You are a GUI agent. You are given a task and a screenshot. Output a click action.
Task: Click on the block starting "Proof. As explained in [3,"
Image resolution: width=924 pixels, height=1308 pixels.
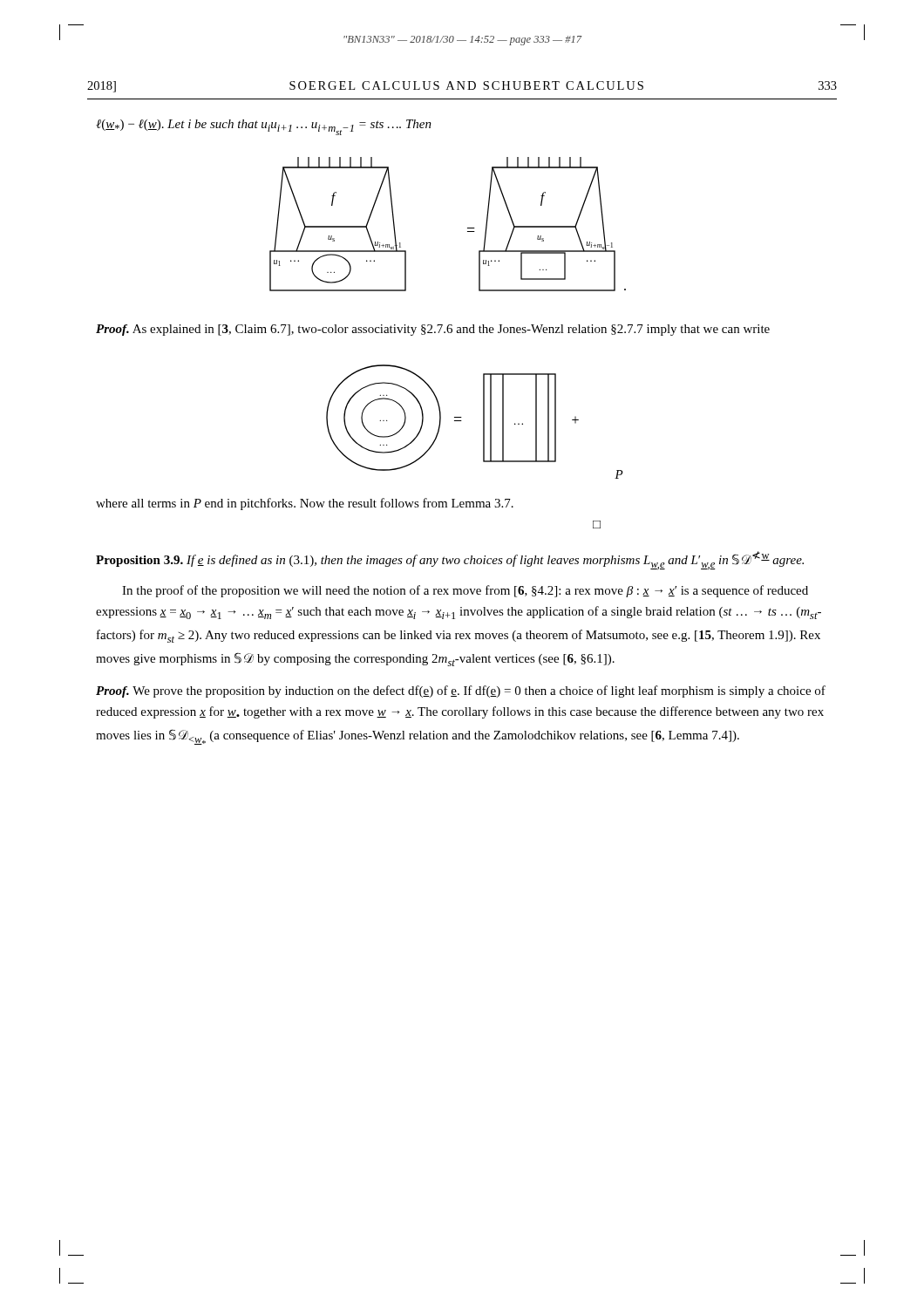(433, 329)
